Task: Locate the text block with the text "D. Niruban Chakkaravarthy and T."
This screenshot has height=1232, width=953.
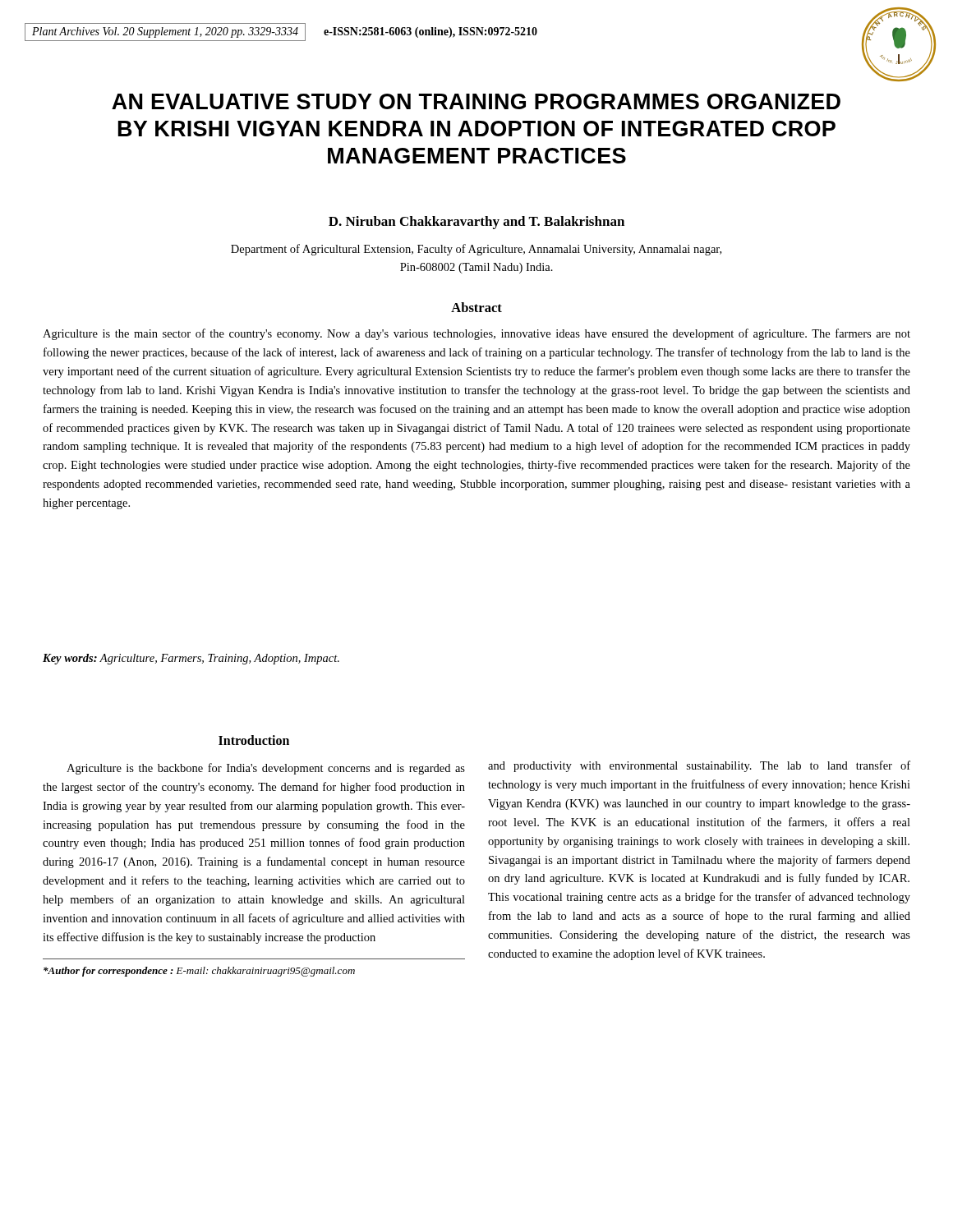Action: [476, 221]
